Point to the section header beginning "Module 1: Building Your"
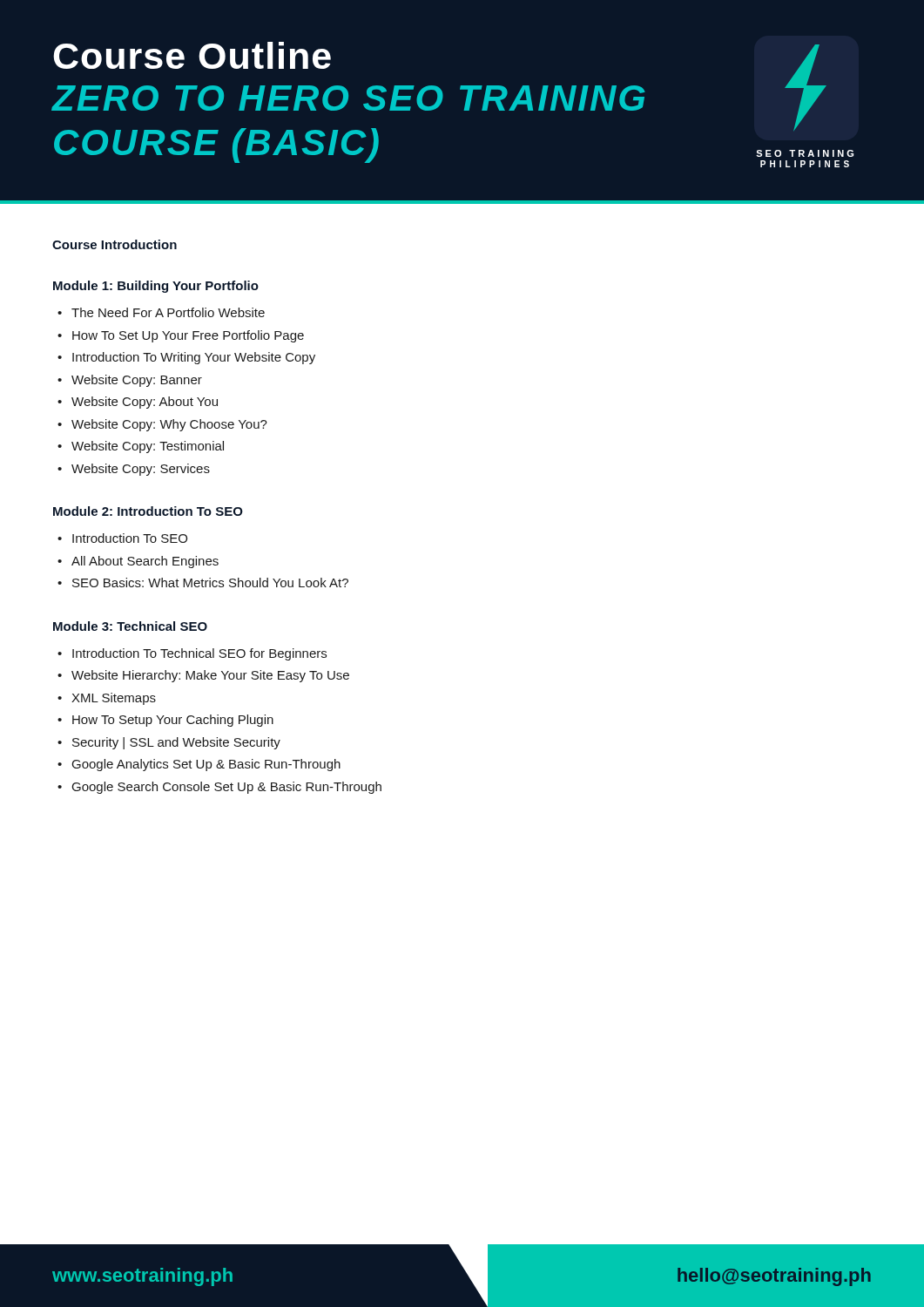Image resolution: width=924 pixels, height=1307 pixels. pyautogui.click(x=155, y=285)
